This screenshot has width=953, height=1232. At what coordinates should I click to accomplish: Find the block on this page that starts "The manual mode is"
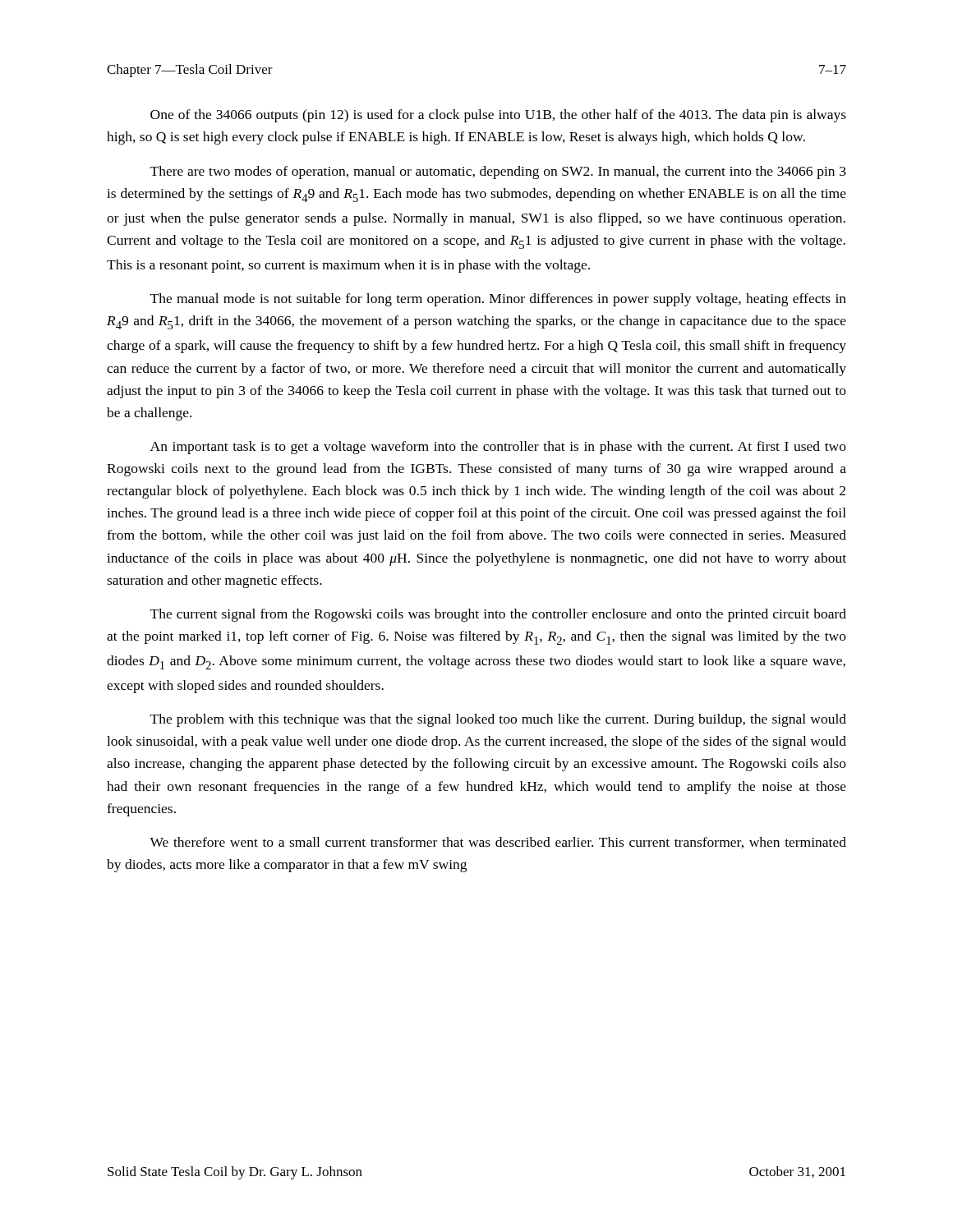point(476,355)
